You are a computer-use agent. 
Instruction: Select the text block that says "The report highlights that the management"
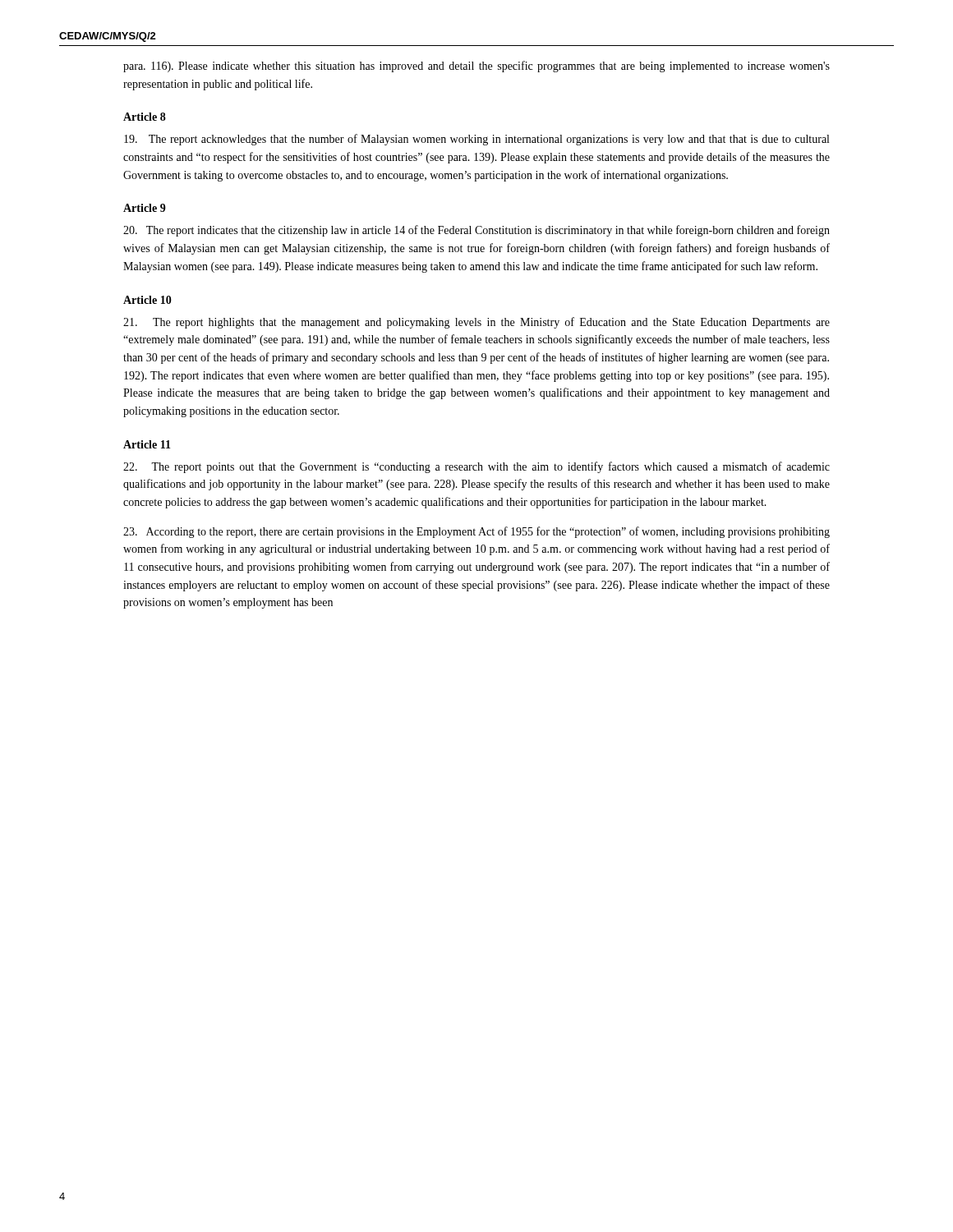[476, 366]
